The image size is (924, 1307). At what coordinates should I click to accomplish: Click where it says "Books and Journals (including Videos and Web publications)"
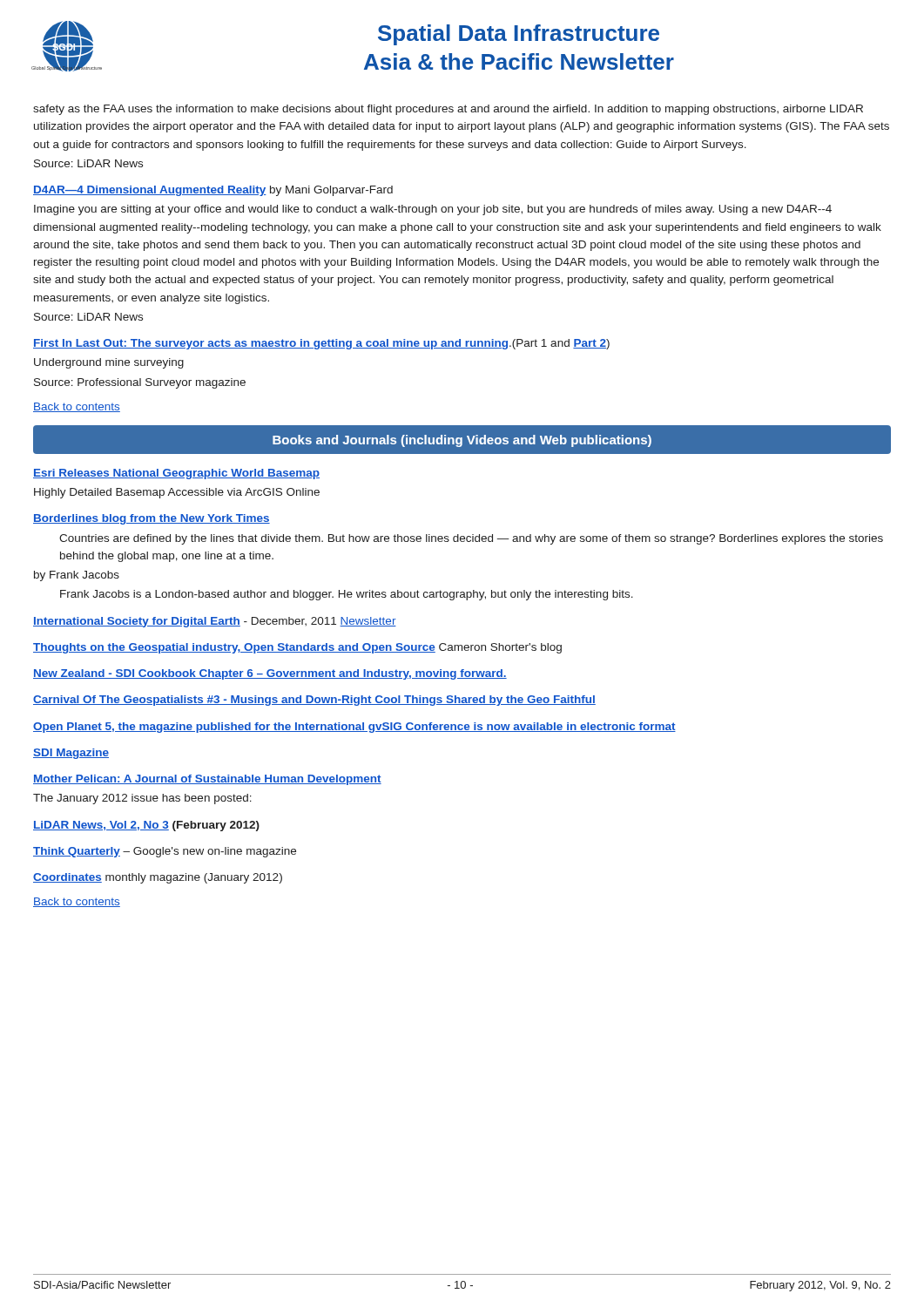pyautogui.click(x=462, y=439)
